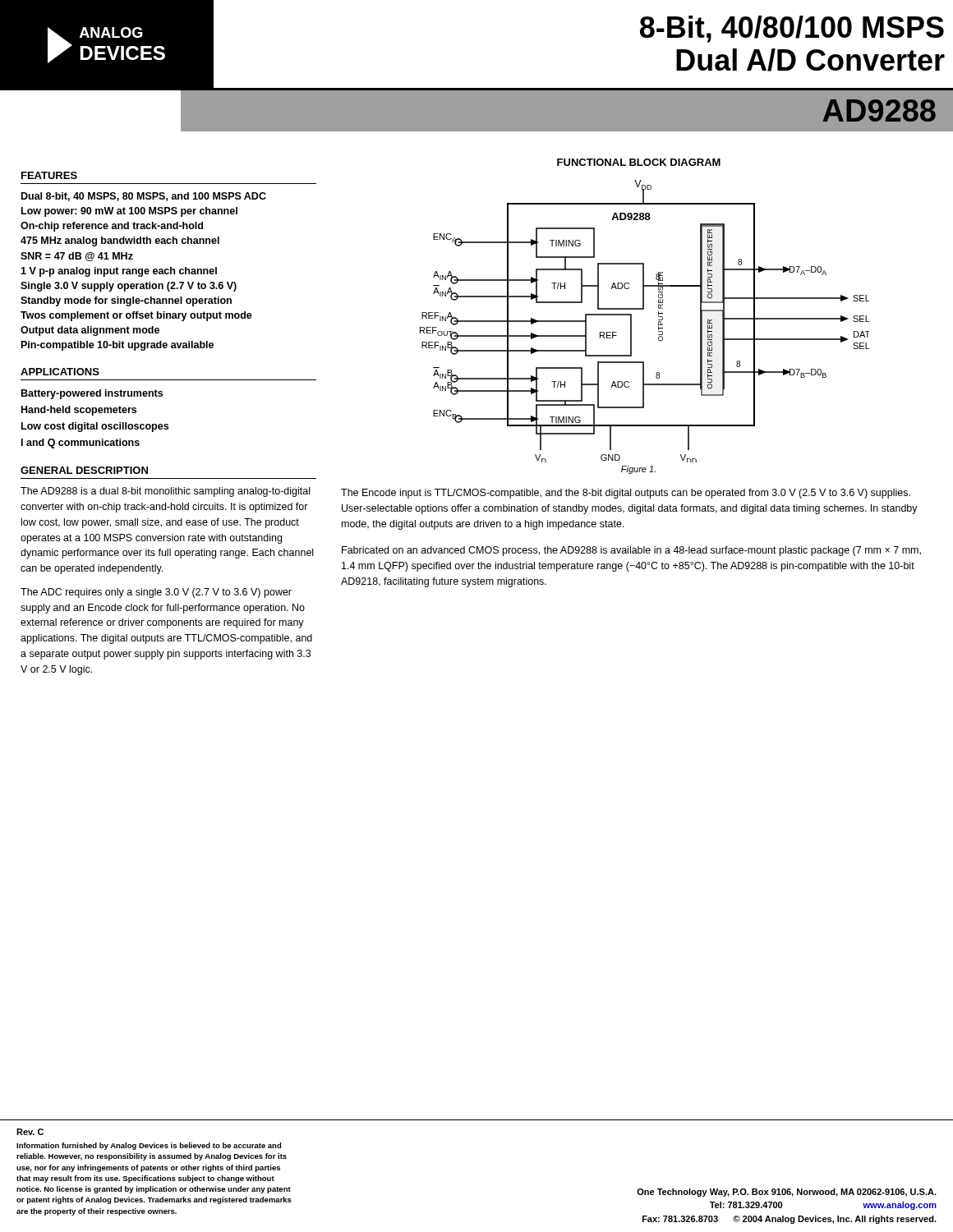This screenshot has width=953, height=1232.
Task: Find the passage starting "Twos complement or offset binary"
Action: point(136,315)
